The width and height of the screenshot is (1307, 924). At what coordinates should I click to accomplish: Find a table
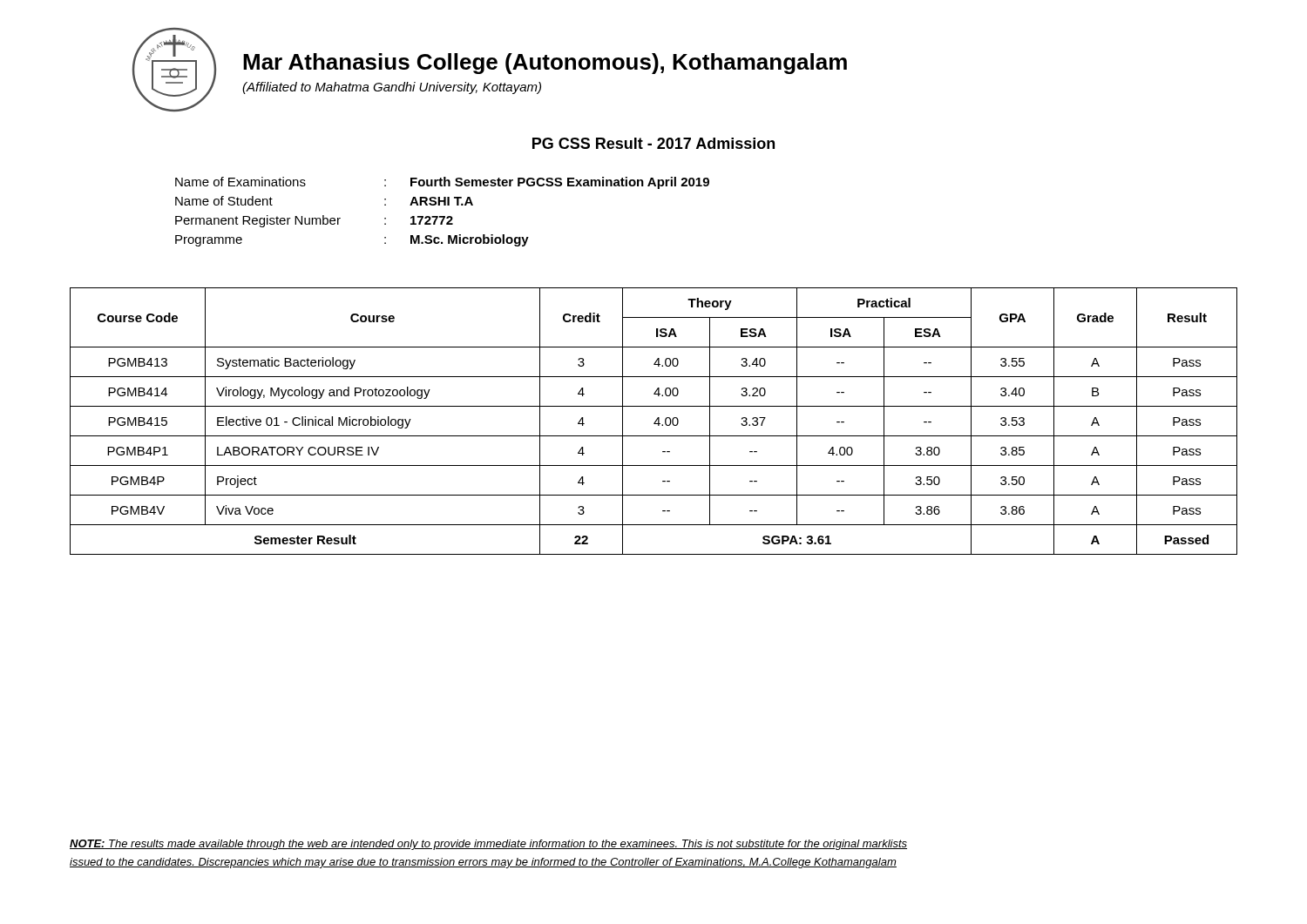[x=654, y=421]
